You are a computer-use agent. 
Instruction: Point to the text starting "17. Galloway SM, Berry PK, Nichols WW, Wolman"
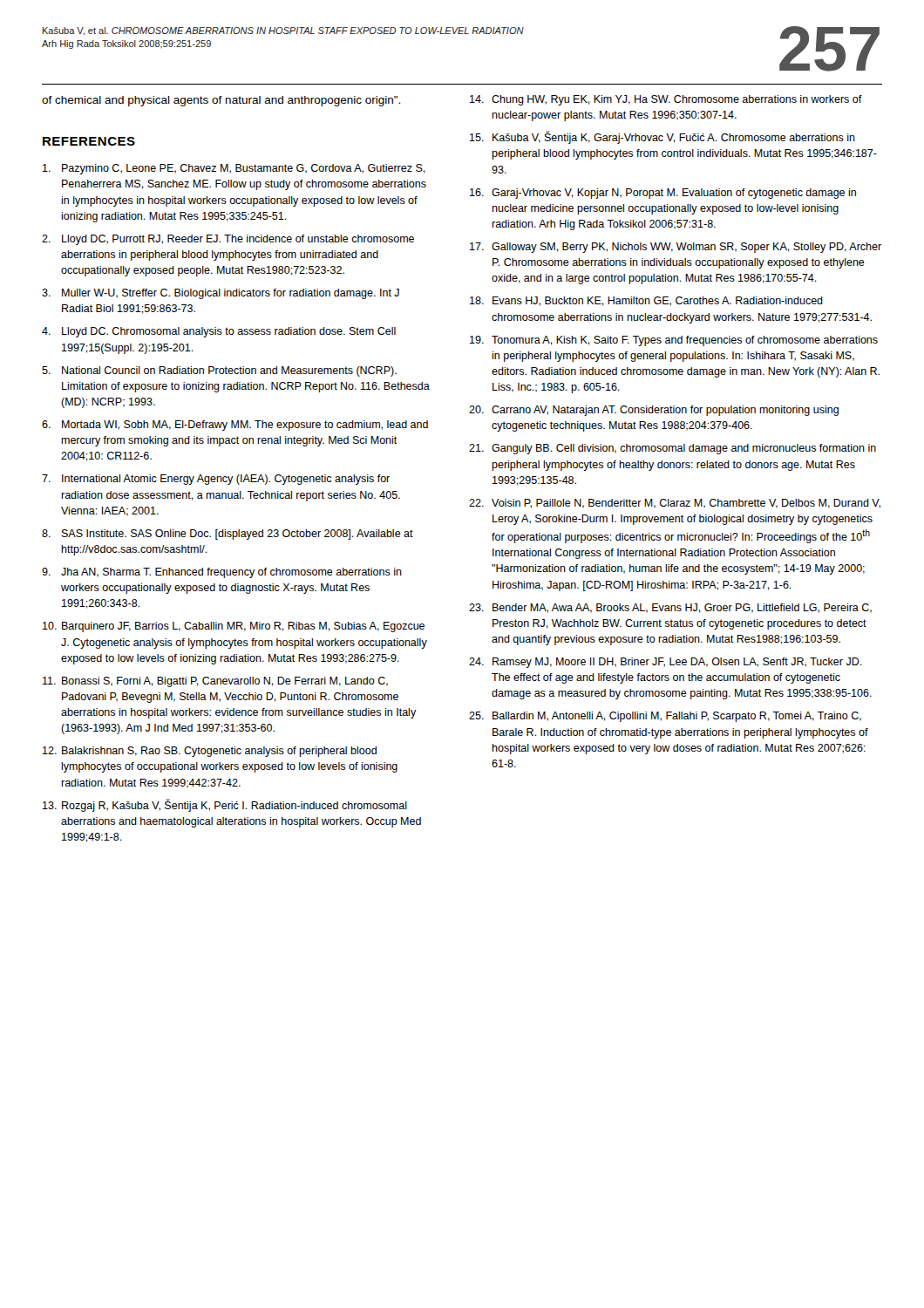[x=676, y=263]
